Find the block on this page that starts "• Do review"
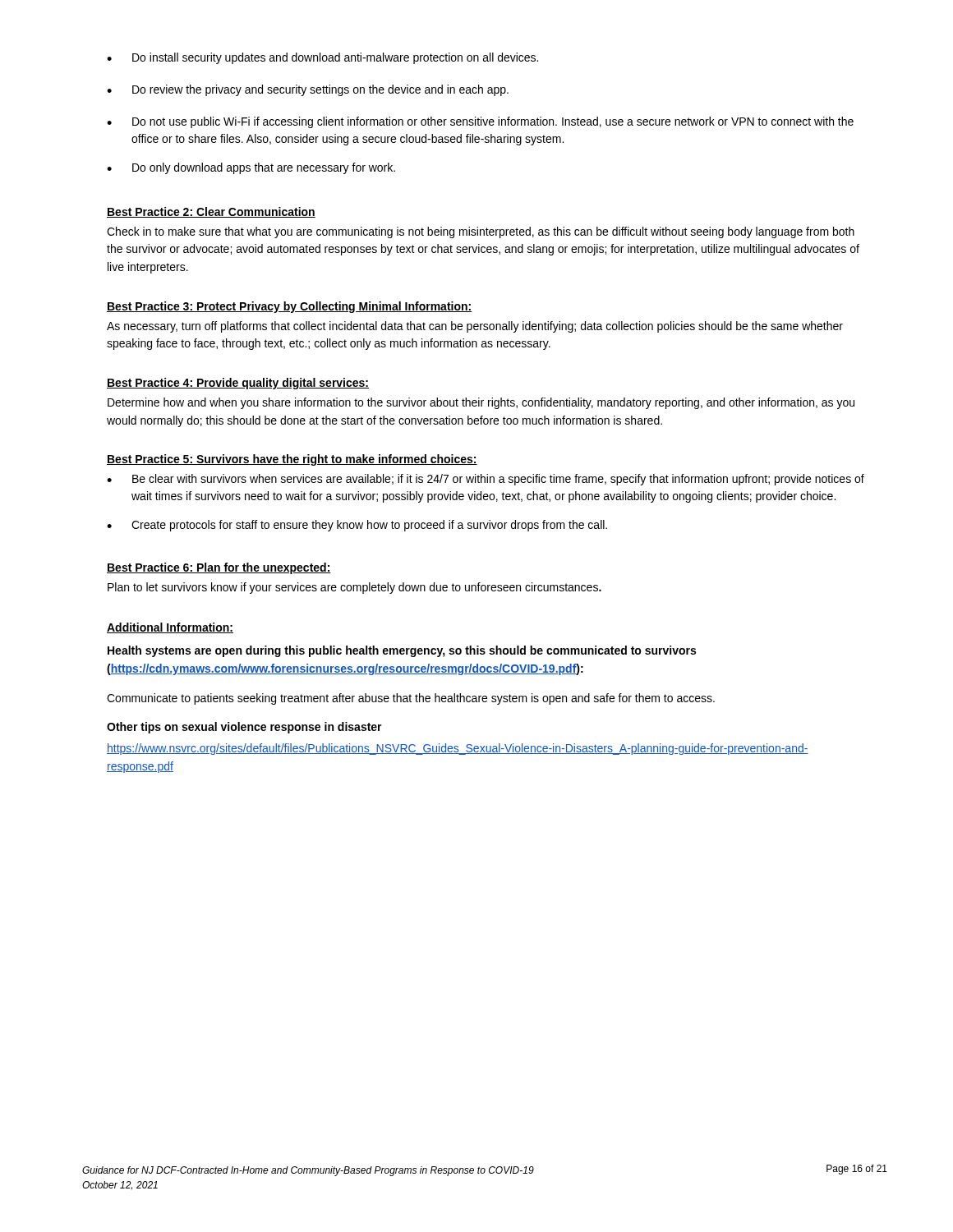Image resolution: width=953 pixels, height=1232 pixels. pos(489,92)
